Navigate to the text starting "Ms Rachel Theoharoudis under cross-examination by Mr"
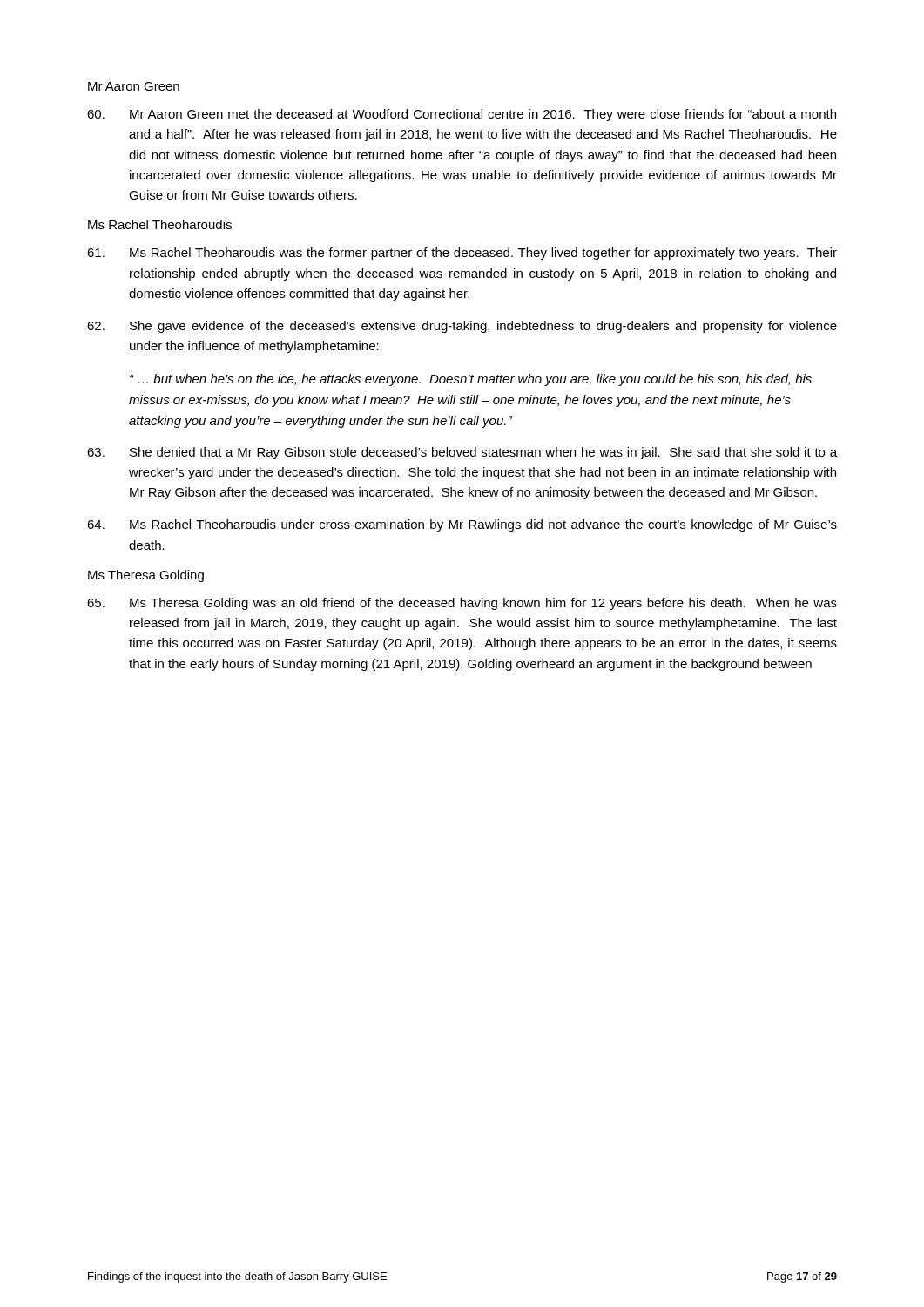Screen dimensions: 1307x924 462,535
